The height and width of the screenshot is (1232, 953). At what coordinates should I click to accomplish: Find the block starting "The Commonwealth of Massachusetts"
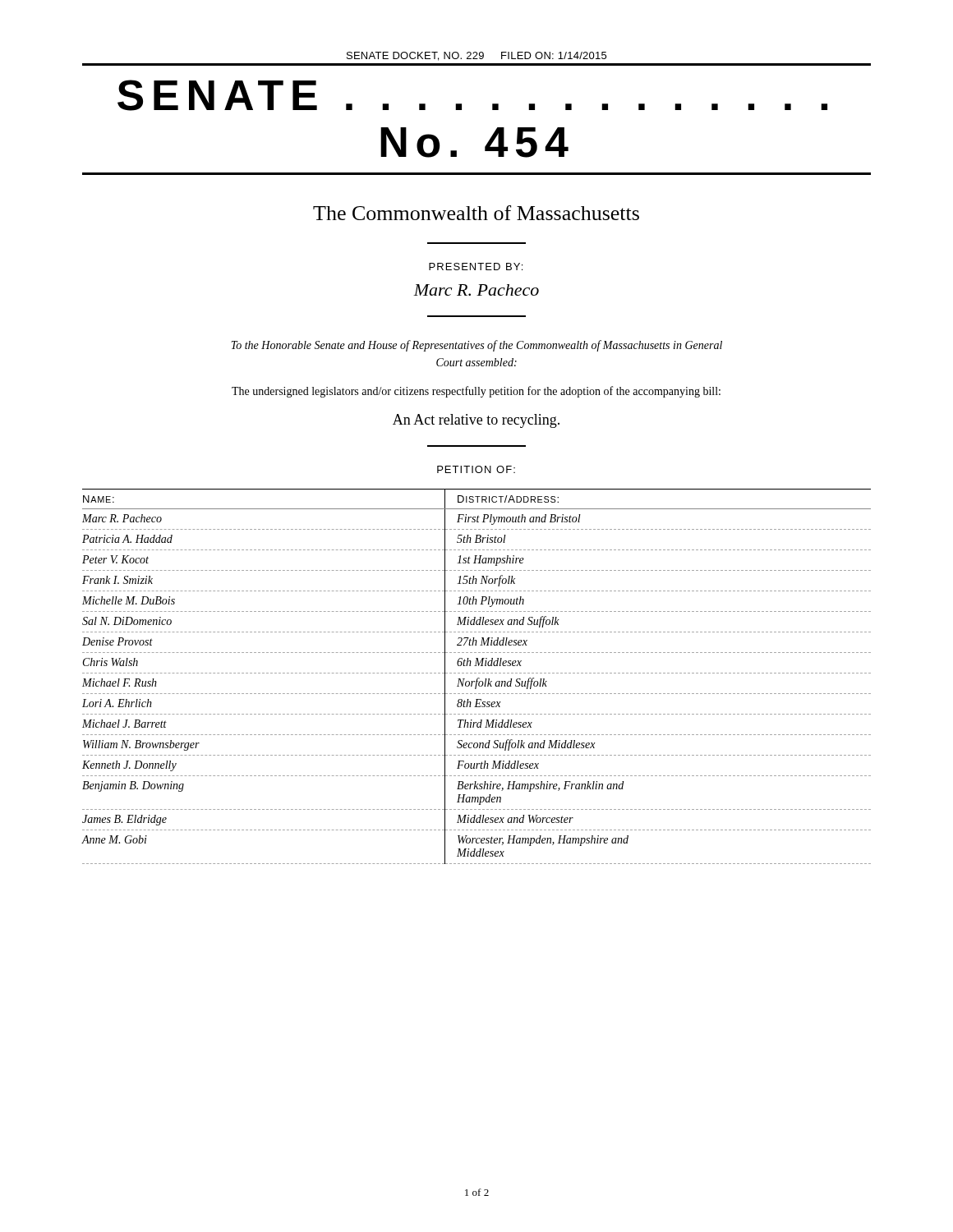(476, 213)
